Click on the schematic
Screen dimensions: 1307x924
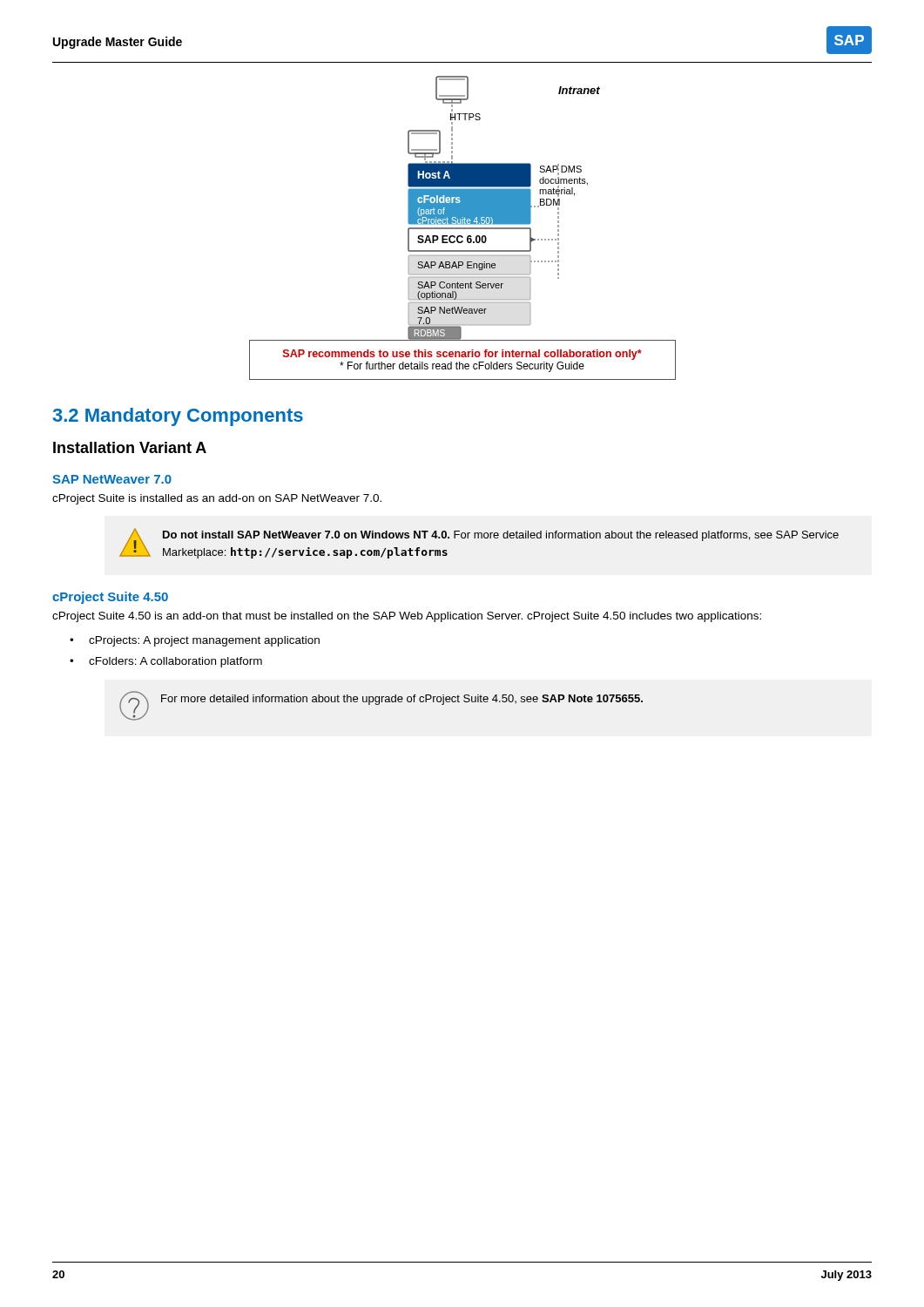point(462,225)
